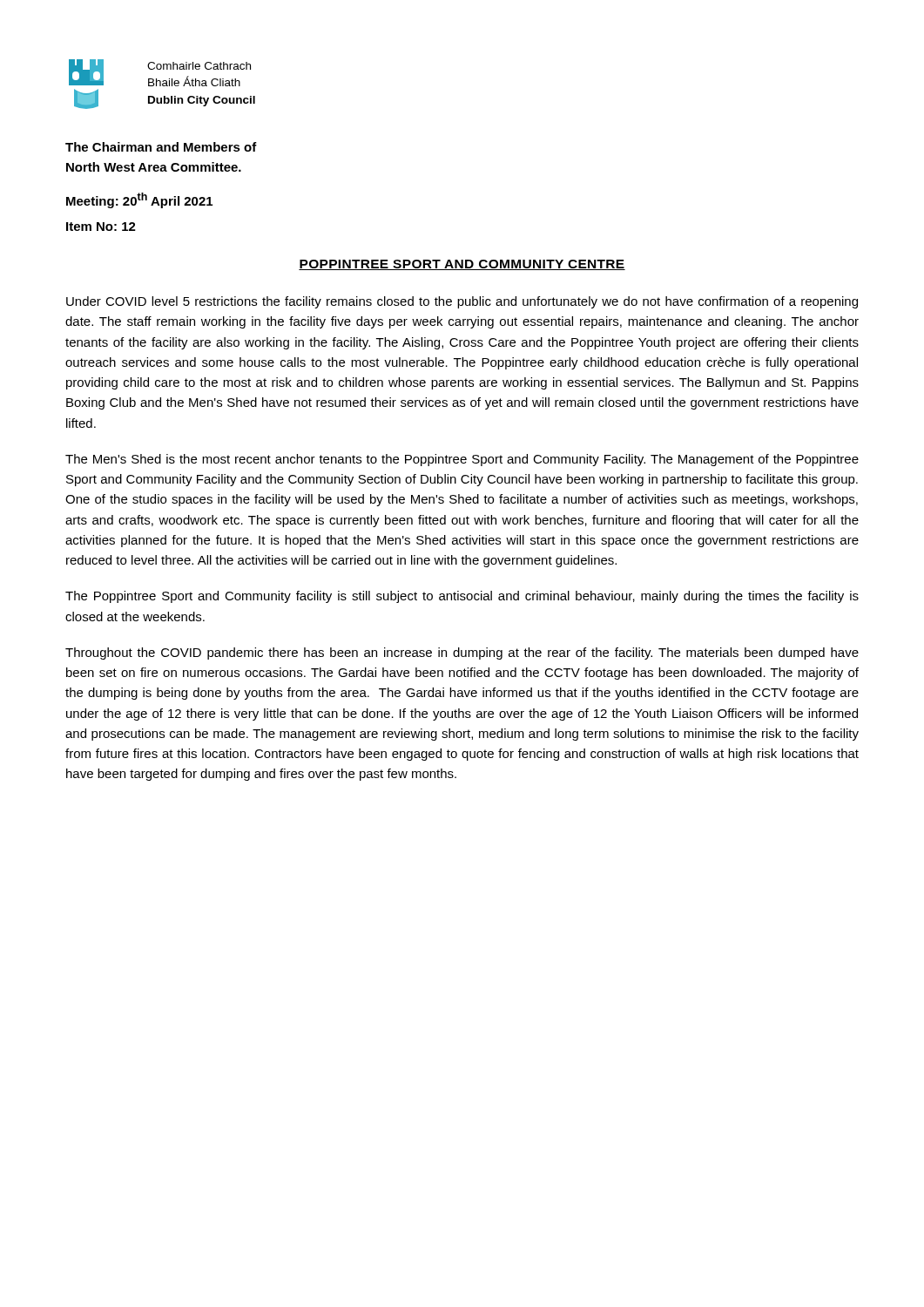
Task: Locate the block starting "POPPINTREE SPORT AND COMMUNITY CENTRE"
Action: click(x=462, y=264)
